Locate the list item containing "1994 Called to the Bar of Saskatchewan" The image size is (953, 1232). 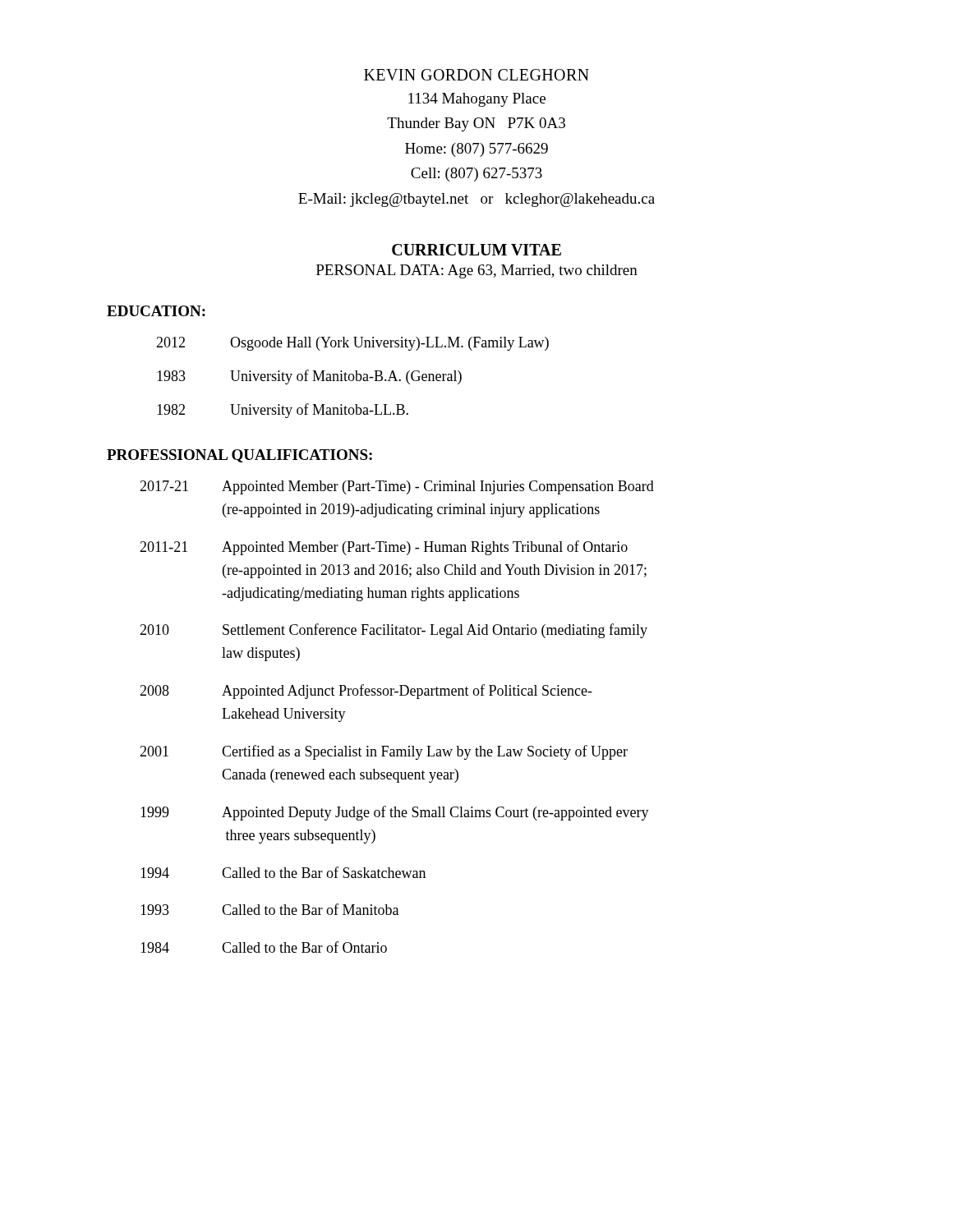click(283, 872)
